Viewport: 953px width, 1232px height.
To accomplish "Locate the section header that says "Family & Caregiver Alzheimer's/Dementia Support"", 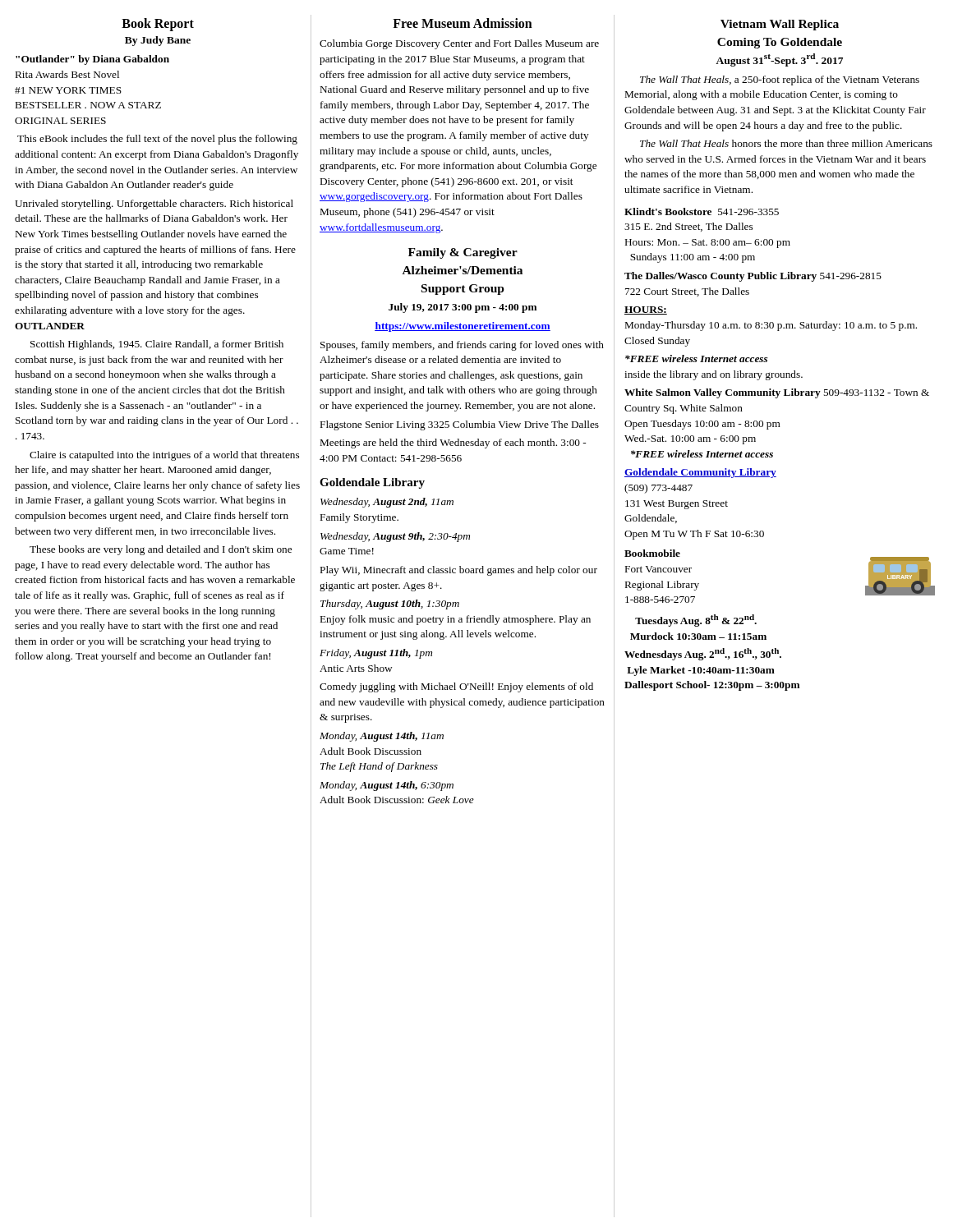I will click(x=462, y=270).
